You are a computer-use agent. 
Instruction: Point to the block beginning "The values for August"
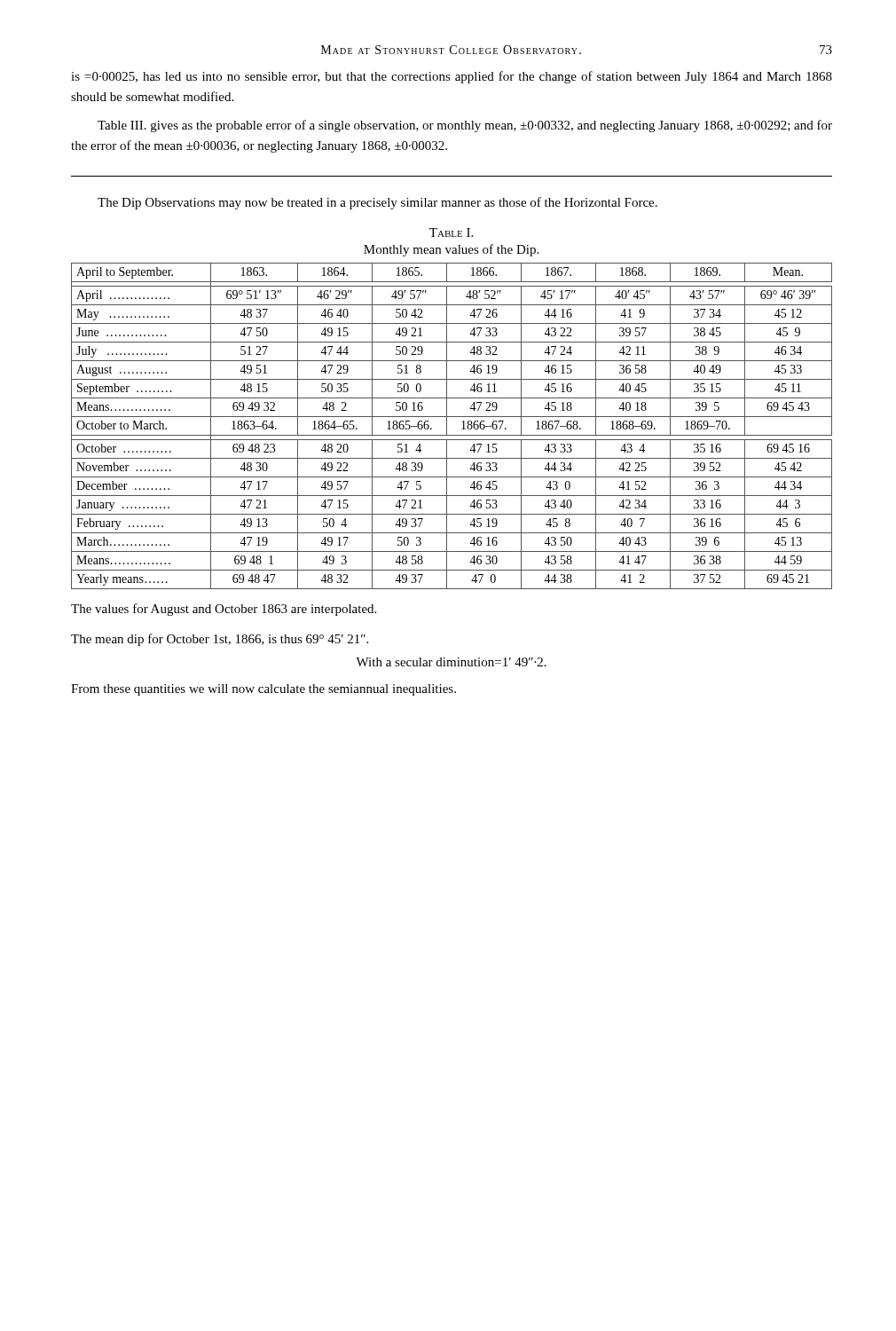tap(224, 609)
